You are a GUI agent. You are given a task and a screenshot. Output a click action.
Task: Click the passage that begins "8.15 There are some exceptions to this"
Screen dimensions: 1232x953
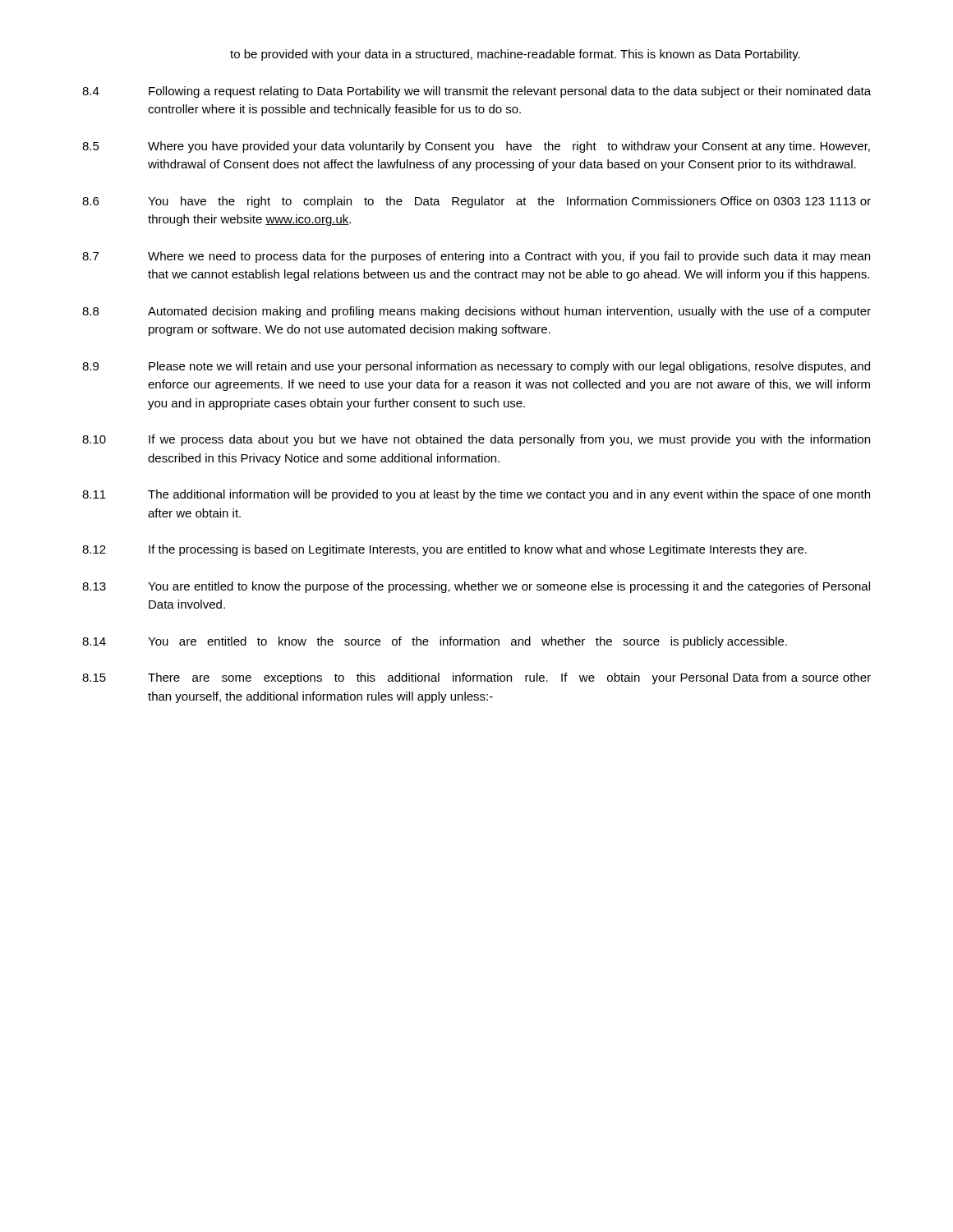(x=476, y=687)
